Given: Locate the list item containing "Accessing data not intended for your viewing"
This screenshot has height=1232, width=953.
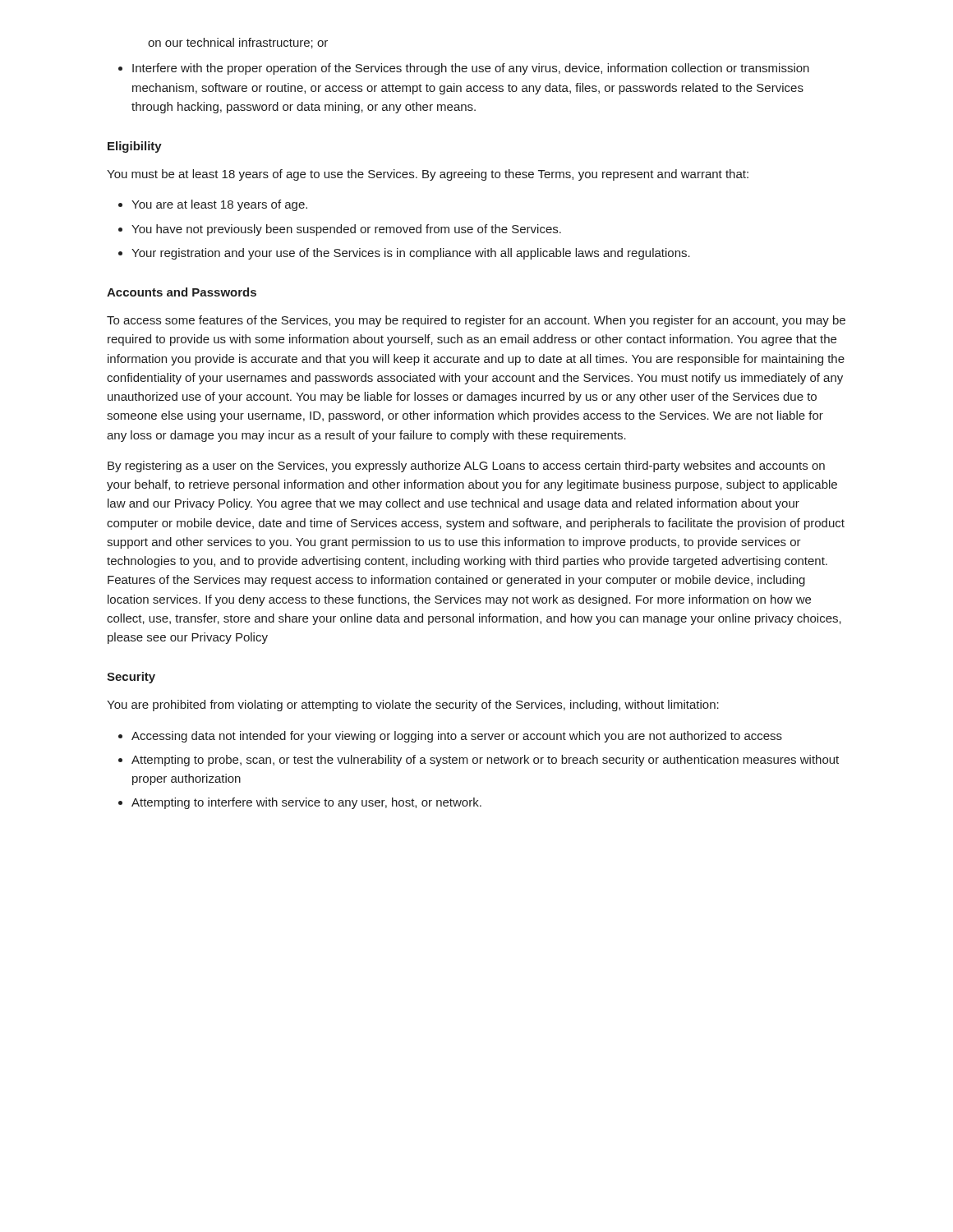Looking at the screenshot, I should click(x=457, y=735).
